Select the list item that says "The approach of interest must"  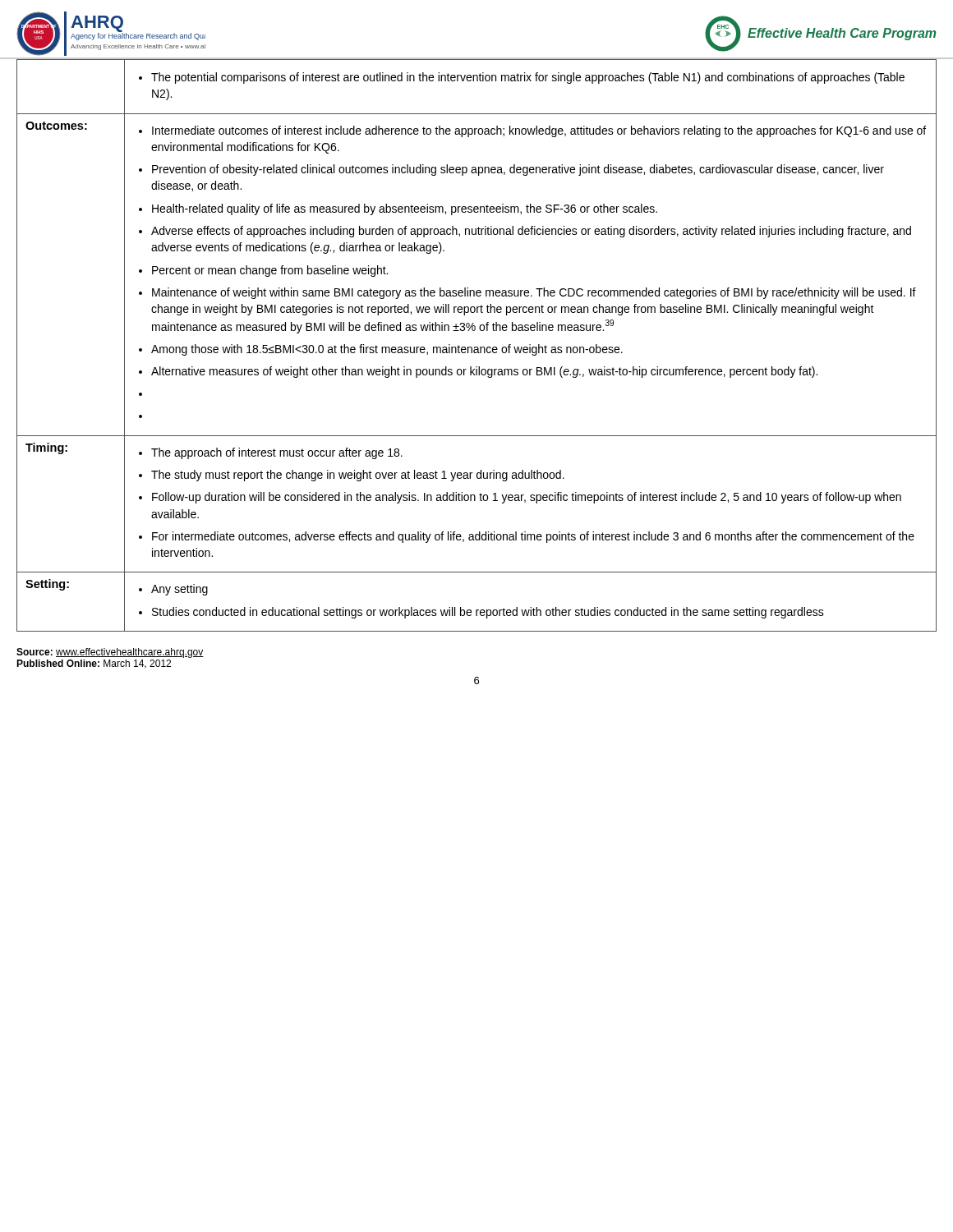point(277,452)
